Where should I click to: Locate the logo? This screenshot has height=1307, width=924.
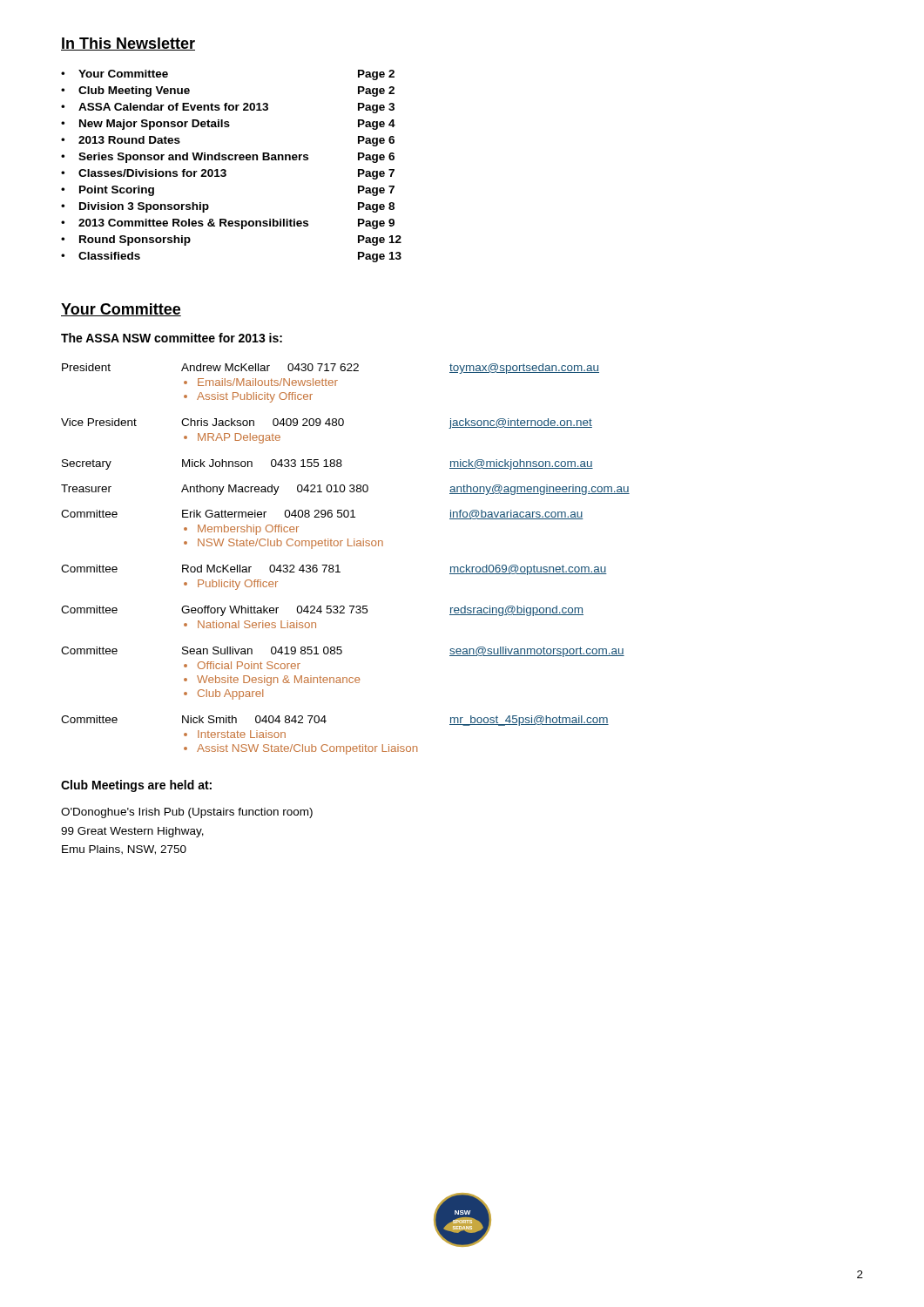[x=462, y=1223]
